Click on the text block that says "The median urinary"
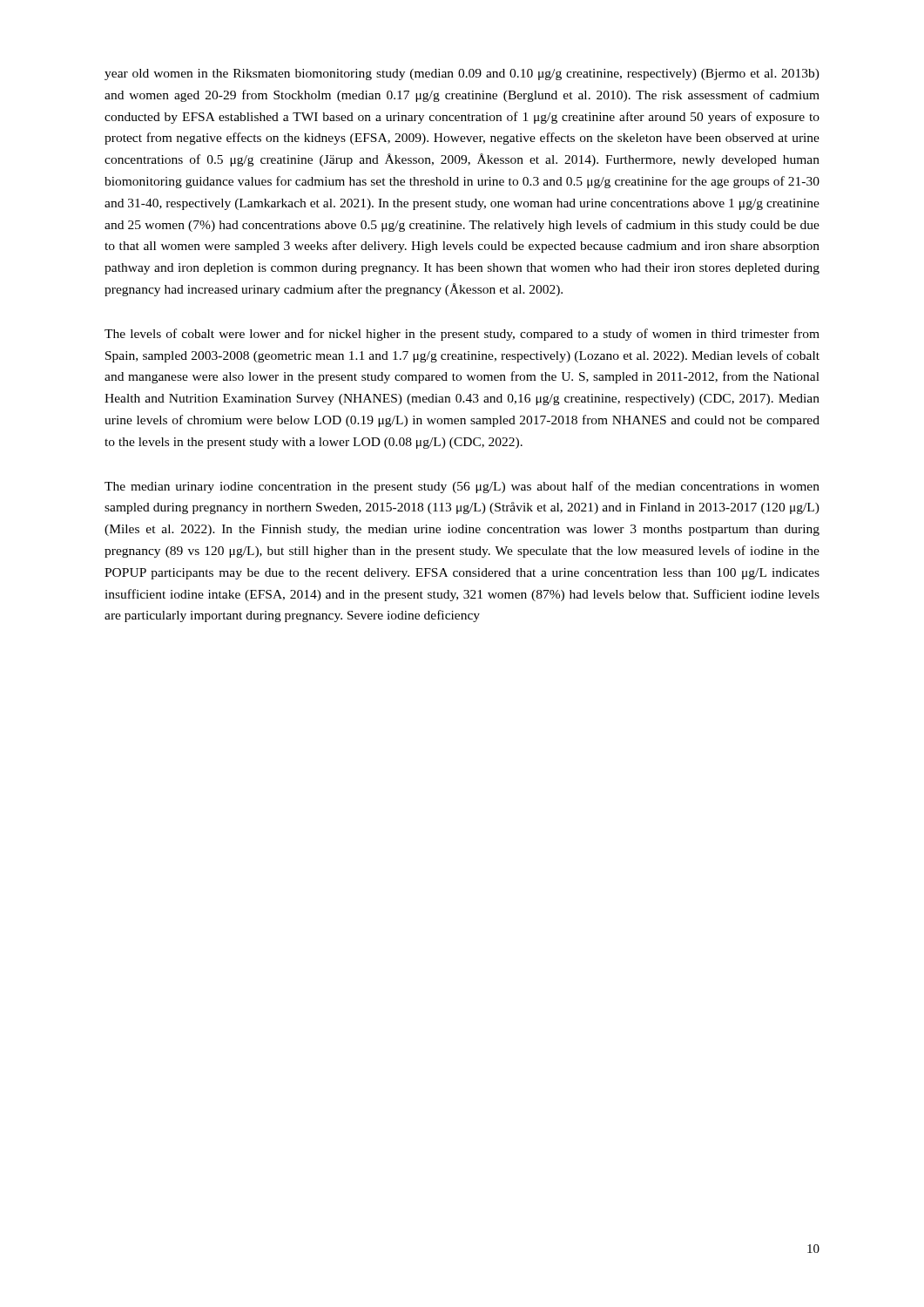The width and height of the screenshot is (924, 1307). 462,550
